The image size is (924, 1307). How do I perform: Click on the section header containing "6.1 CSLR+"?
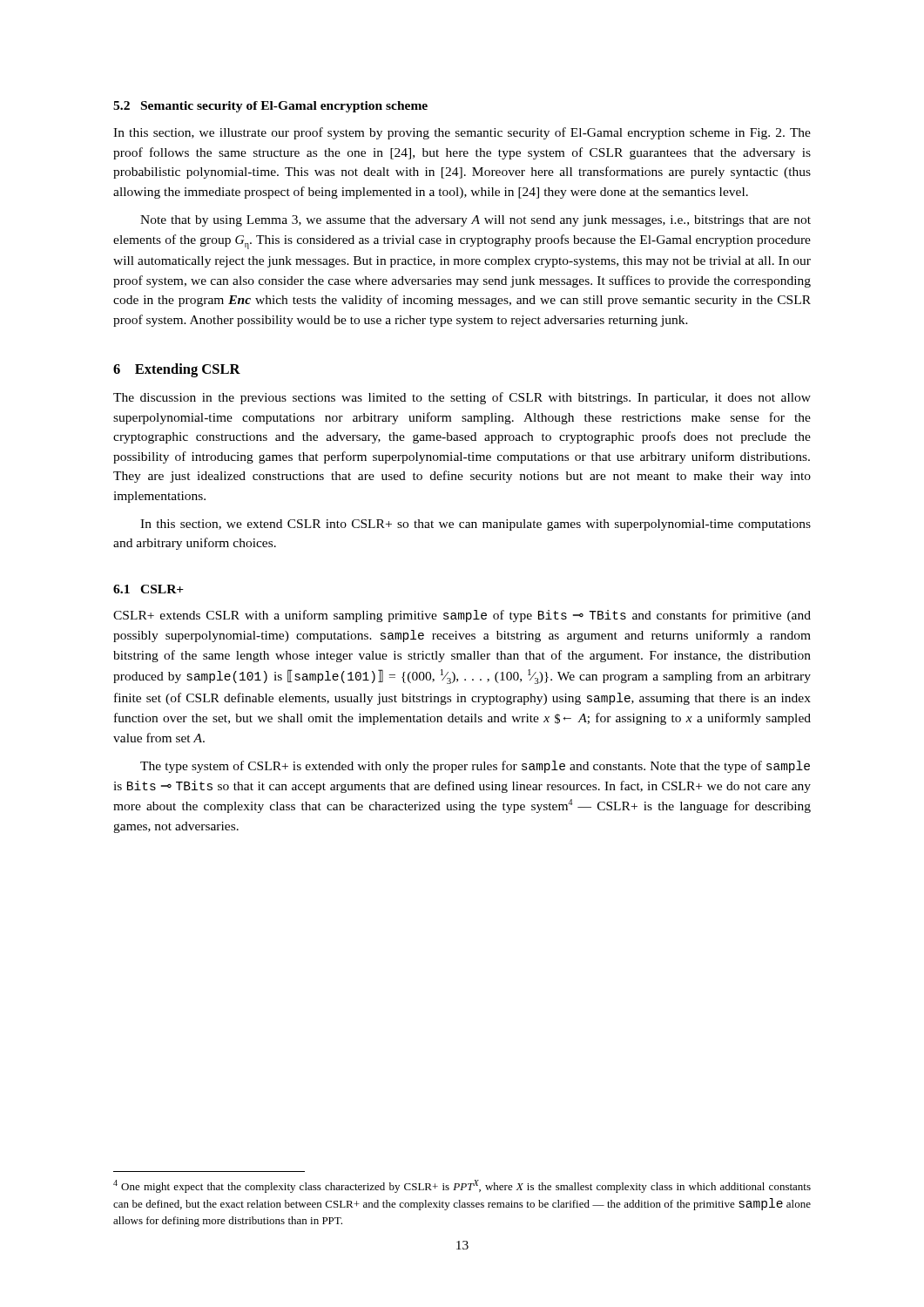click(149, 589)
